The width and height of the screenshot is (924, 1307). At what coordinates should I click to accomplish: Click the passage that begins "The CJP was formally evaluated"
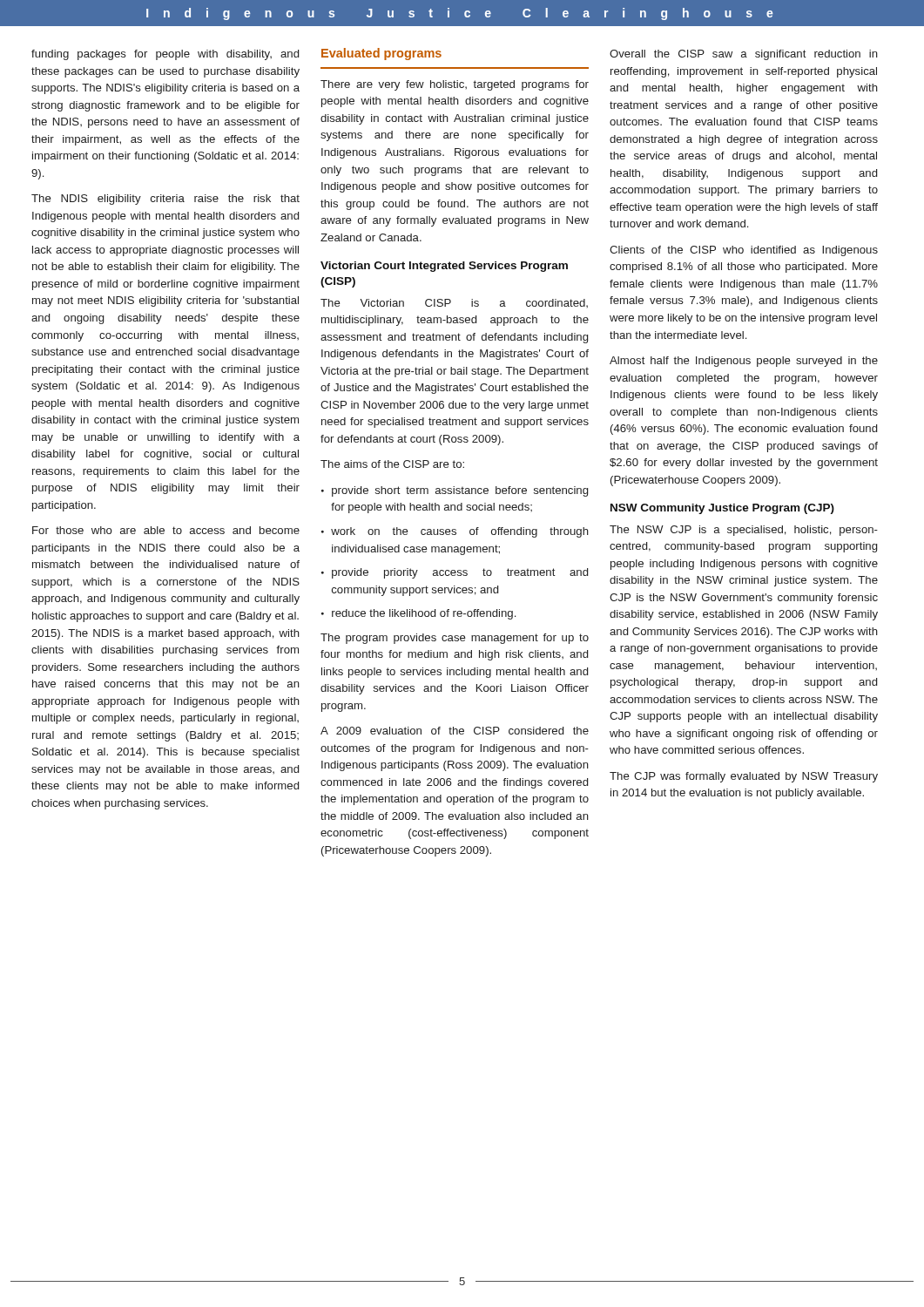(744, 785)
